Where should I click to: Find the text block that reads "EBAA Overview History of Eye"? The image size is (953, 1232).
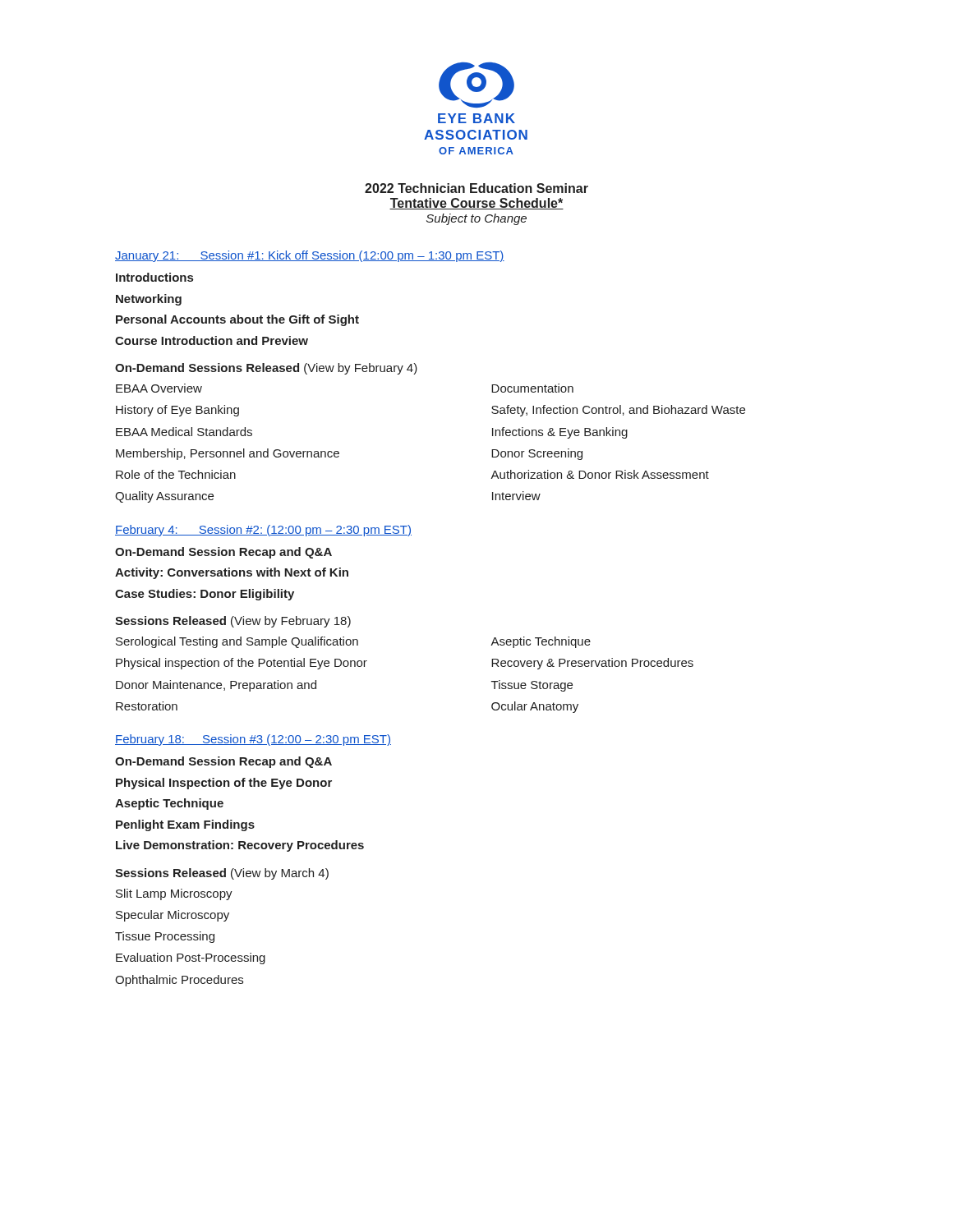(155, 386)
